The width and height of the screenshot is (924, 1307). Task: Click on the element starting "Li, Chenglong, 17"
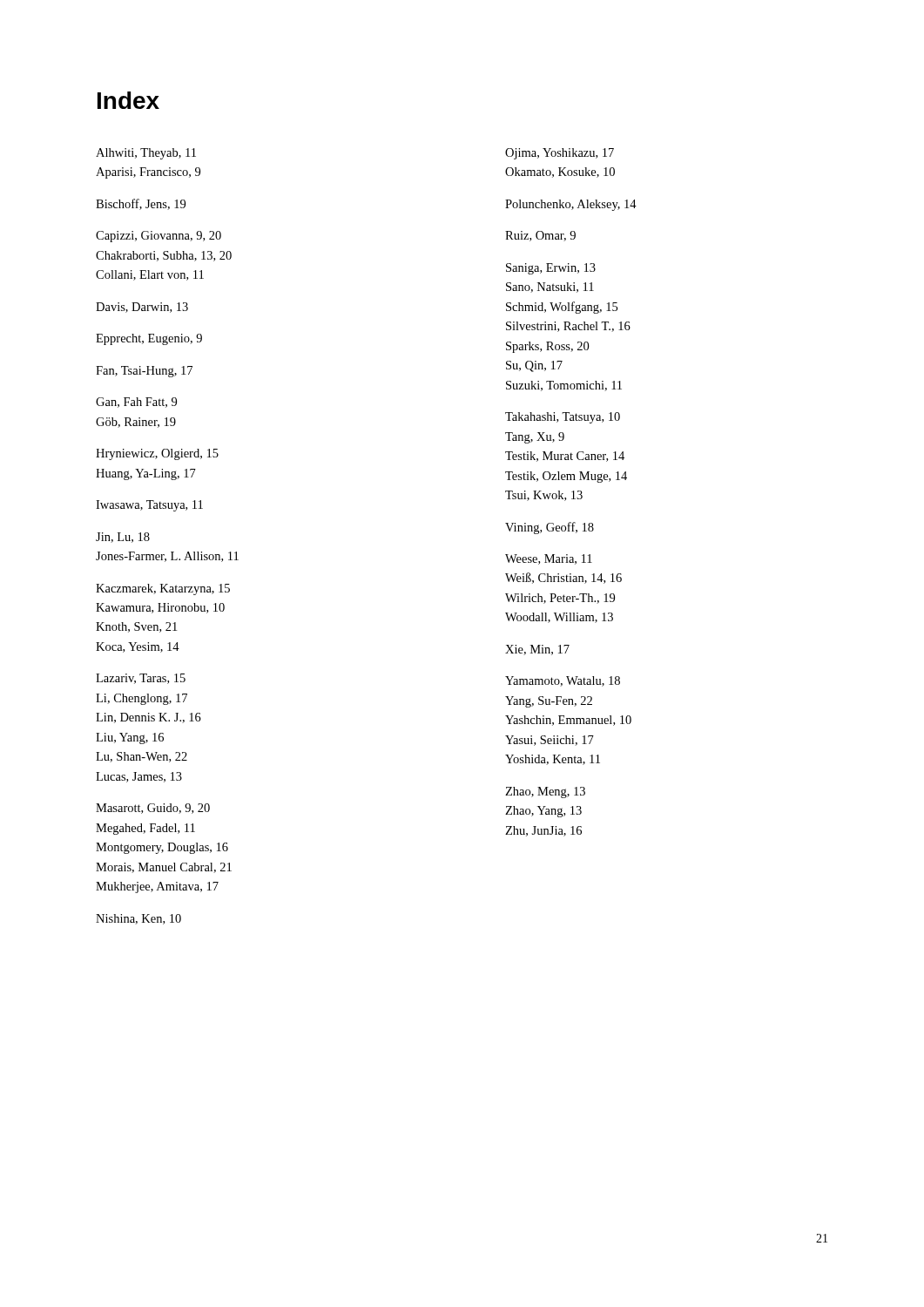(142, 698)
